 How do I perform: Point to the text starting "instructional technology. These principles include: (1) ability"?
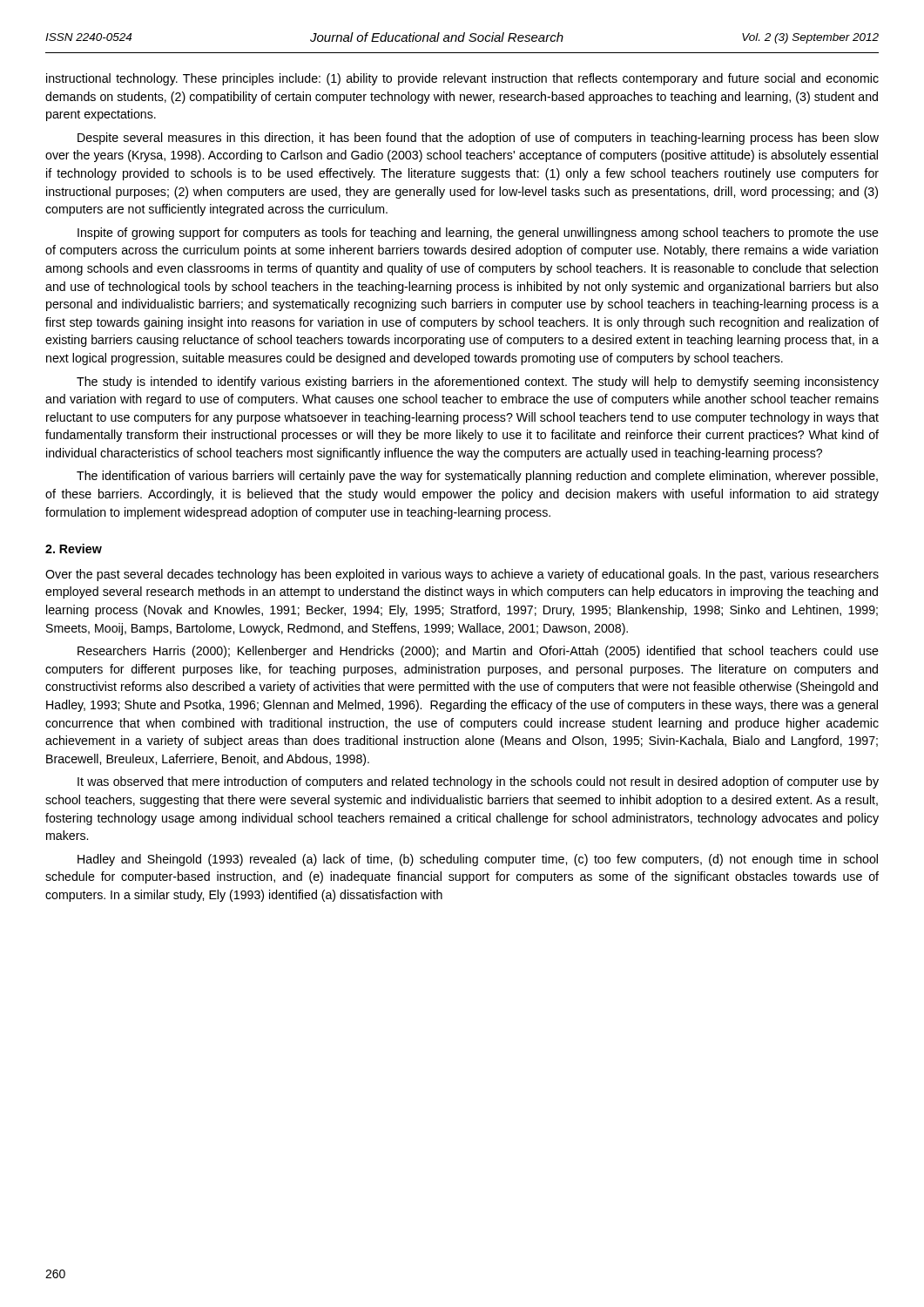[x=462, y=97]
